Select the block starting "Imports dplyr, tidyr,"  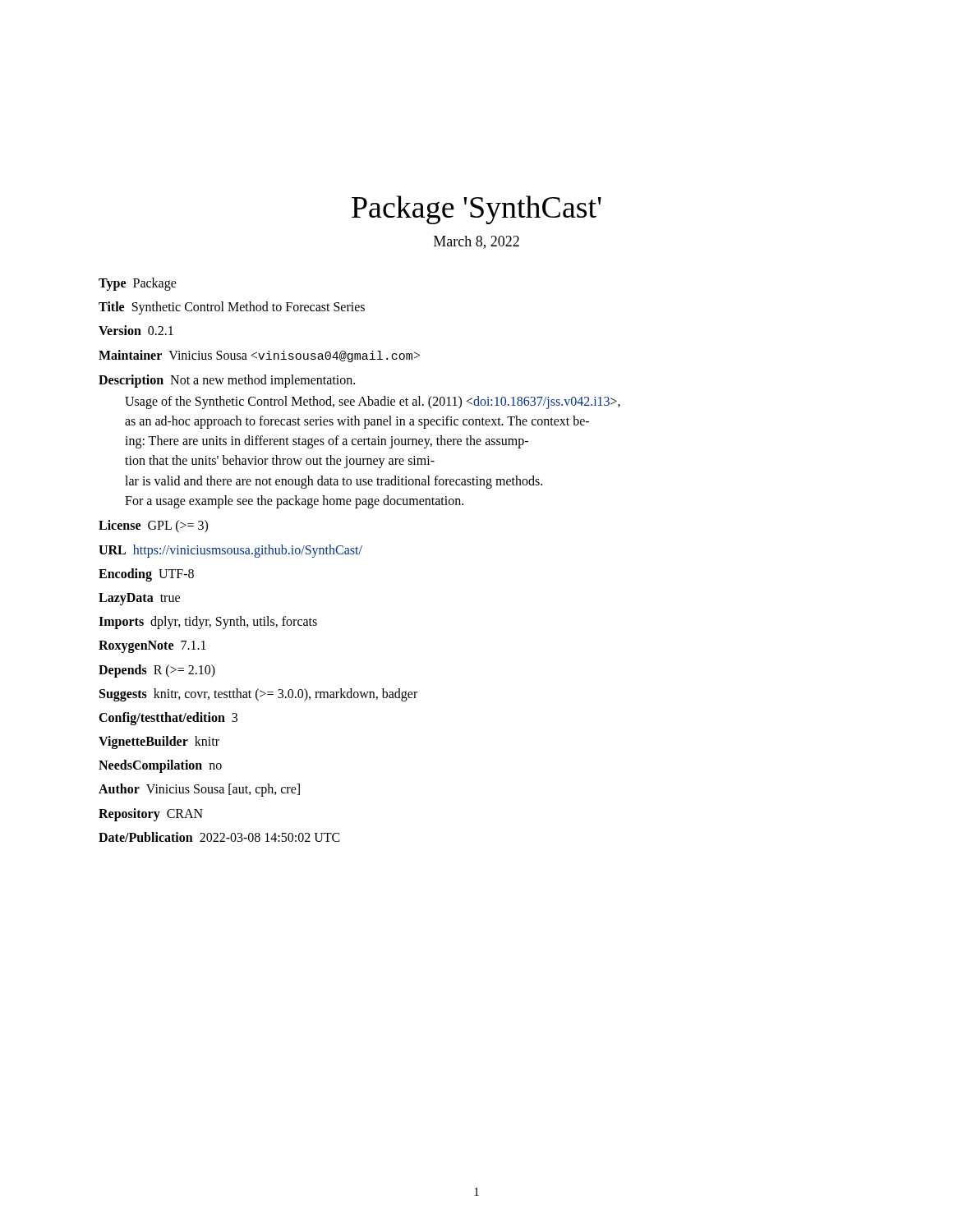click(208, 622)
